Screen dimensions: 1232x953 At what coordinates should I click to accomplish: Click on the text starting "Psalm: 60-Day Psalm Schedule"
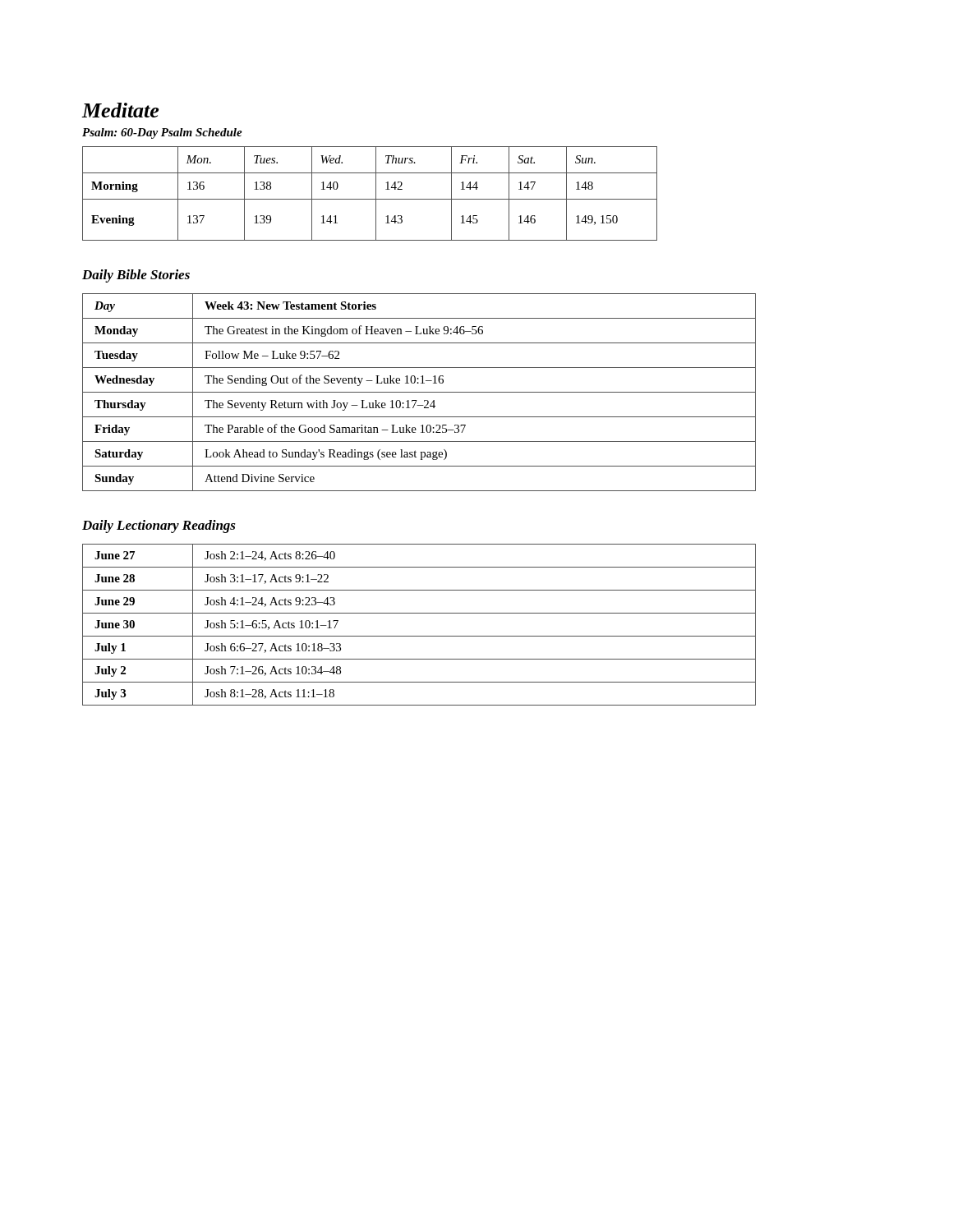(x=162, y=132)
